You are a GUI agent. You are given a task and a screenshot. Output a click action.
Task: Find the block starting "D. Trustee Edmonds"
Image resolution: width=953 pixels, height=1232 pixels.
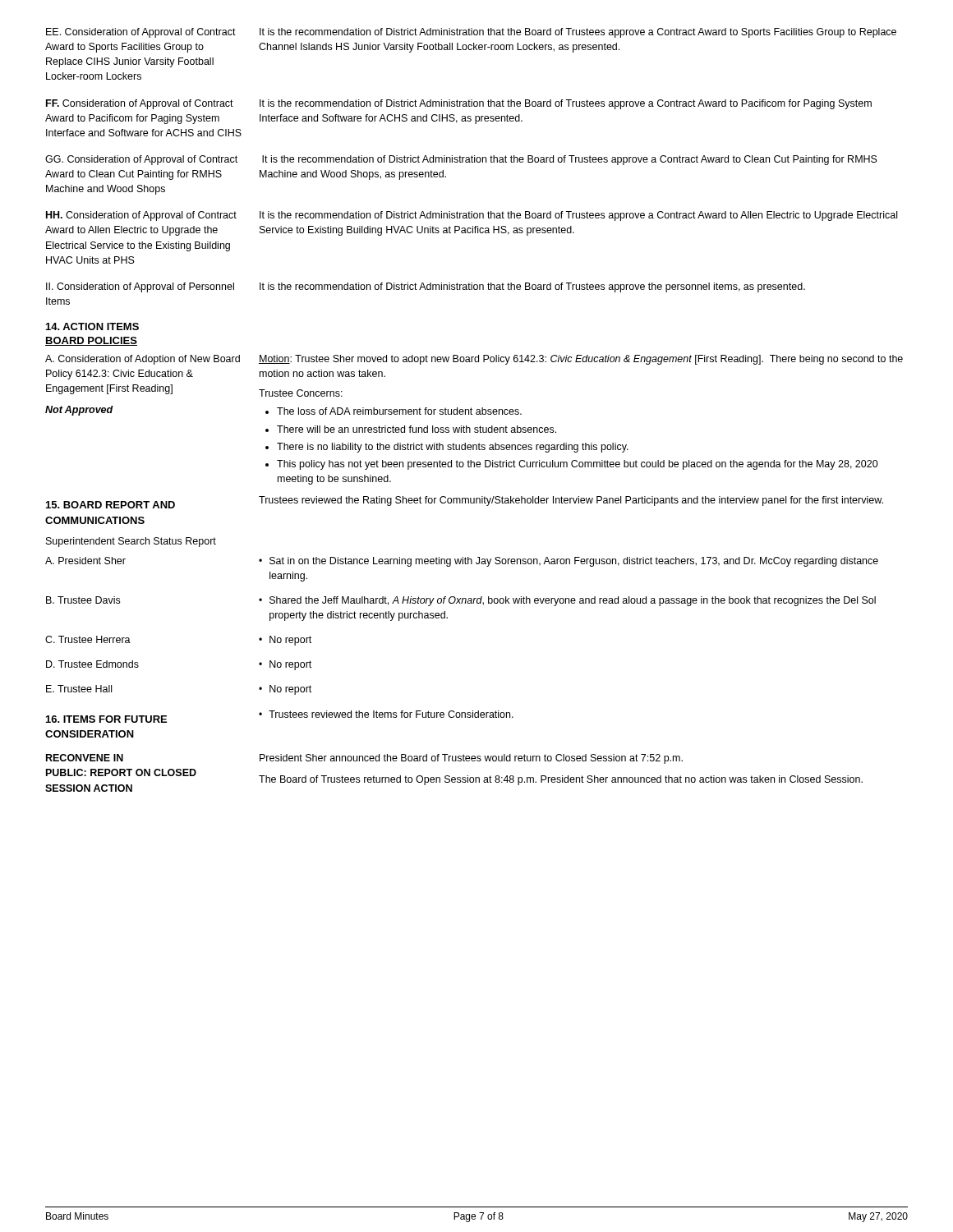(92, 665)
